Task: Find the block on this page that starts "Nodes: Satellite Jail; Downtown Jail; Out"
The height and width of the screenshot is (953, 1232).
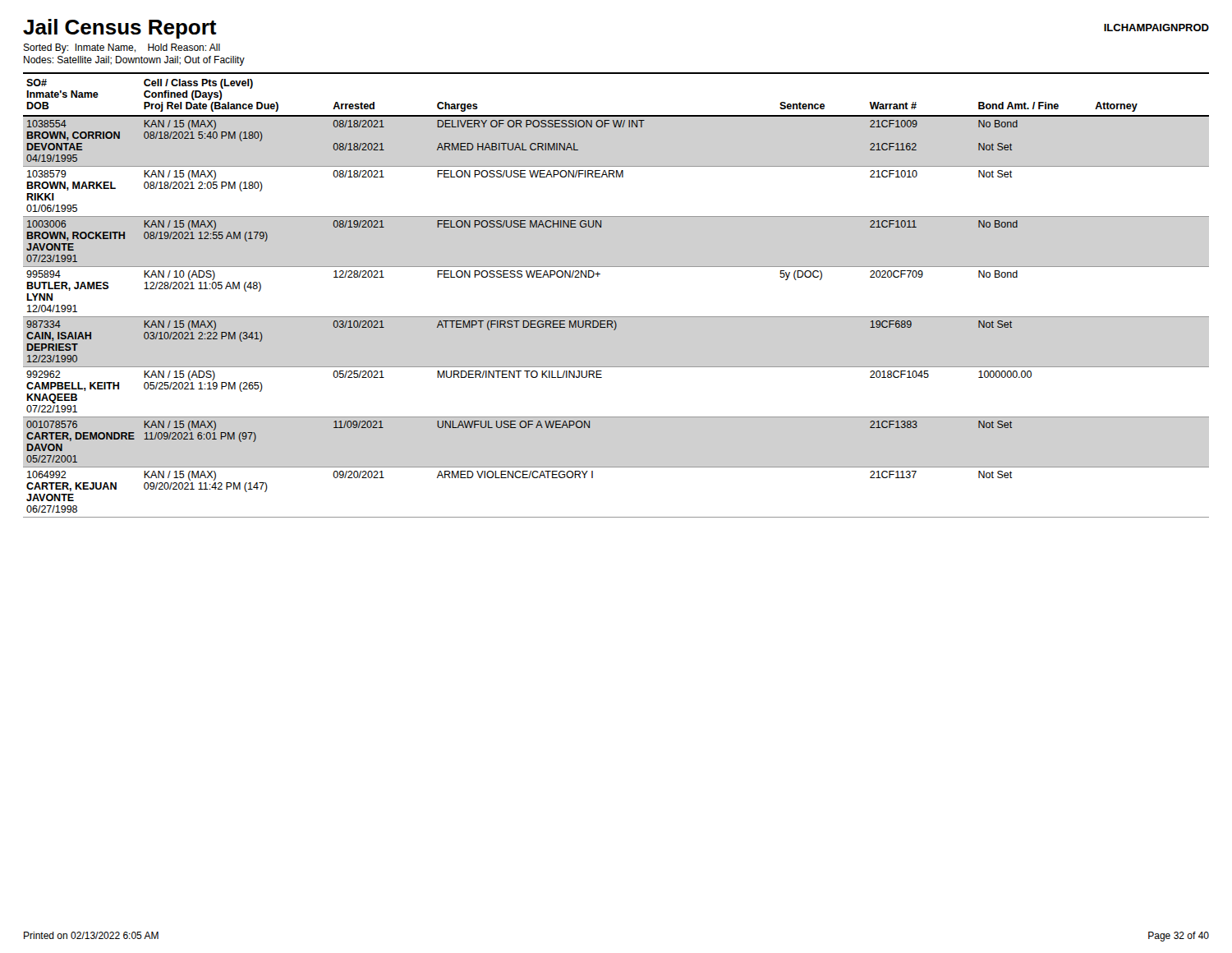Action: pos(134,60)
